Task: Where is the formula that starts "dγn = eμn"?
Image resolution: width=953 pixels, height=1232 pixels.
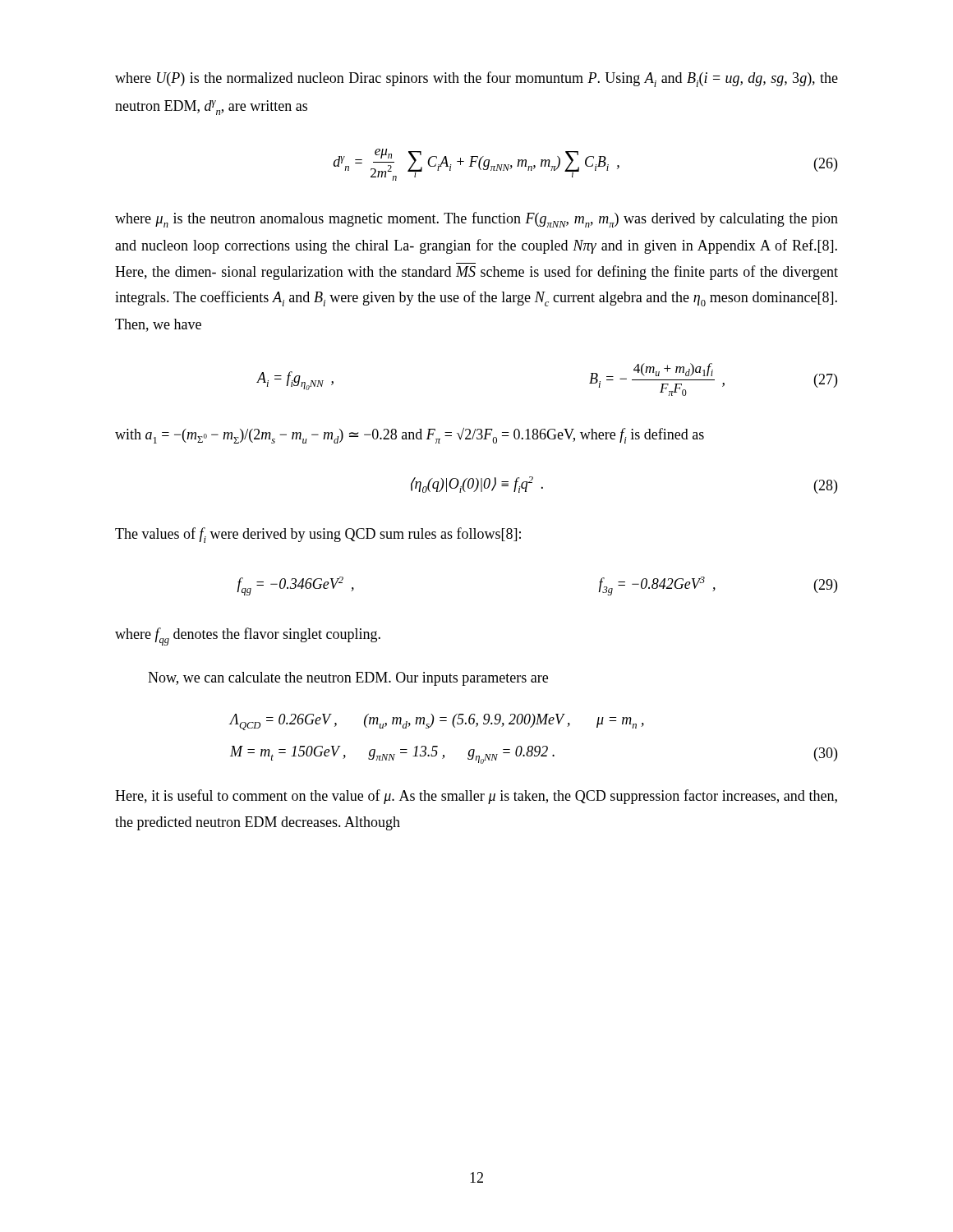Action: [476, 163]
